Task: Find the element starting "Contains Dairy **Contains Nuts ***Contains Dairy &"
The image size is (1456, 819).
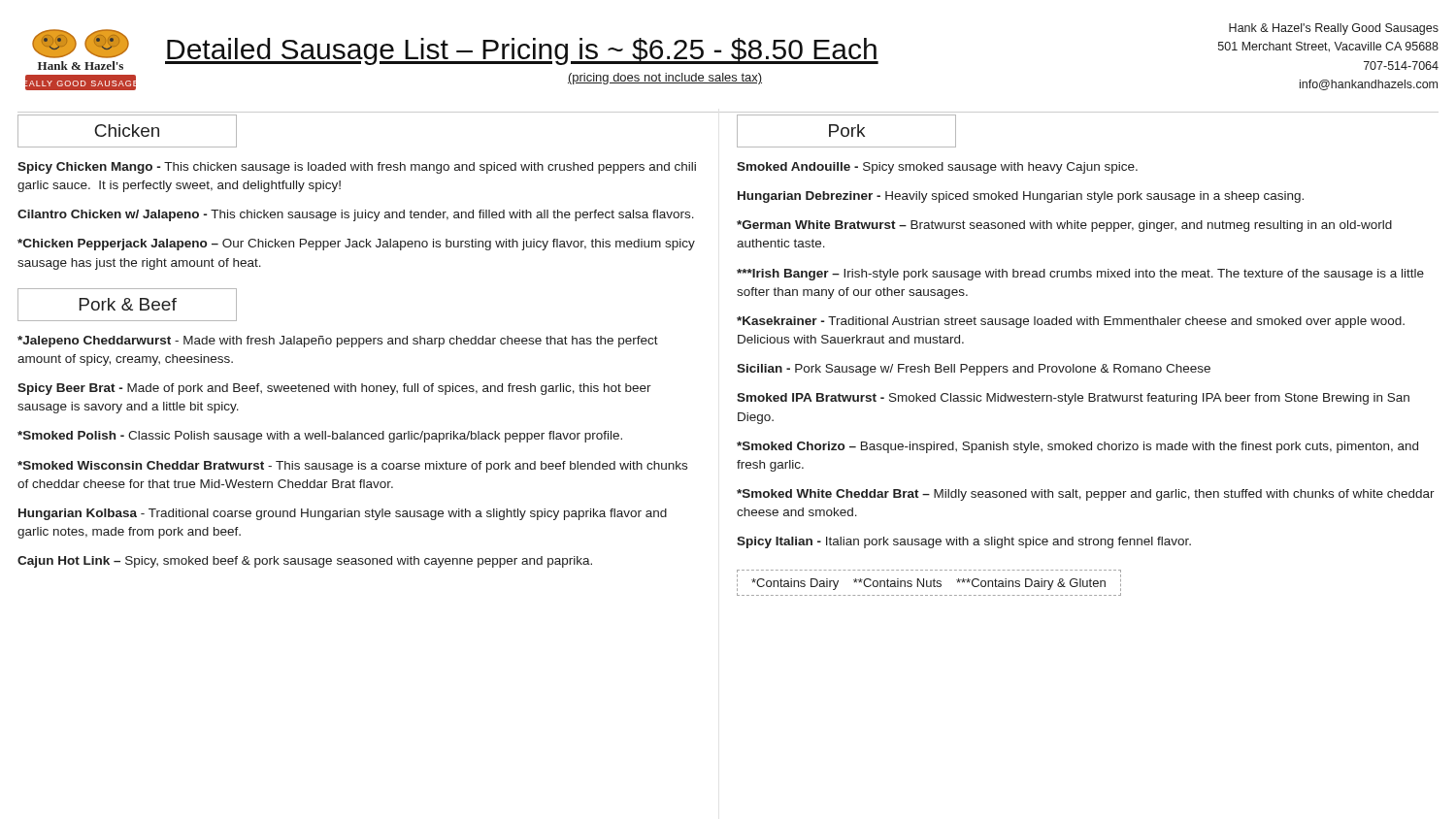Action: (929, 582)
